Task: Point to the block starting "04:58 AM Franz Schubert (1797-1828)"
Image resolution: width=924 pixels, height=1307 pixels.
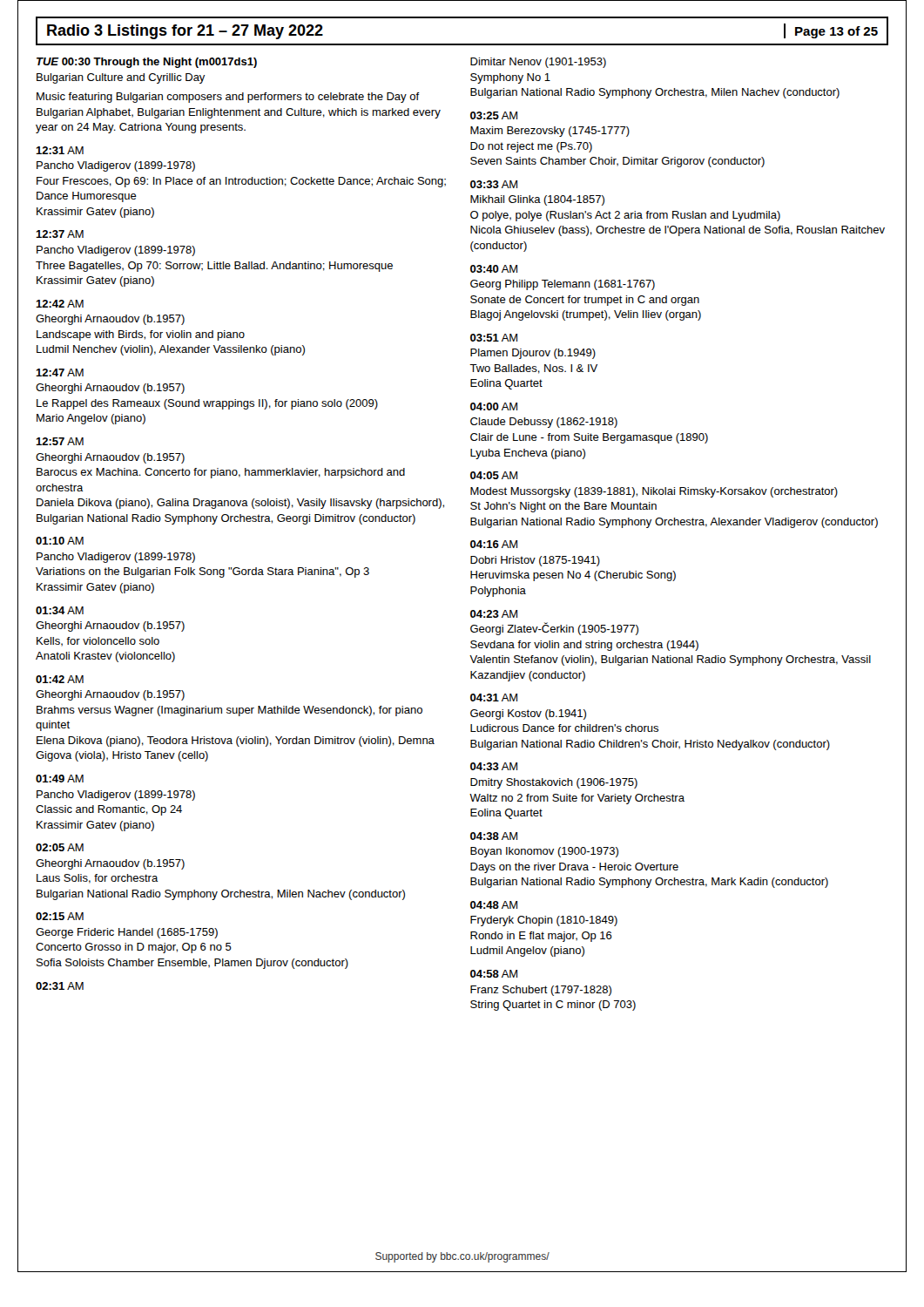Action: coord(494,974)
